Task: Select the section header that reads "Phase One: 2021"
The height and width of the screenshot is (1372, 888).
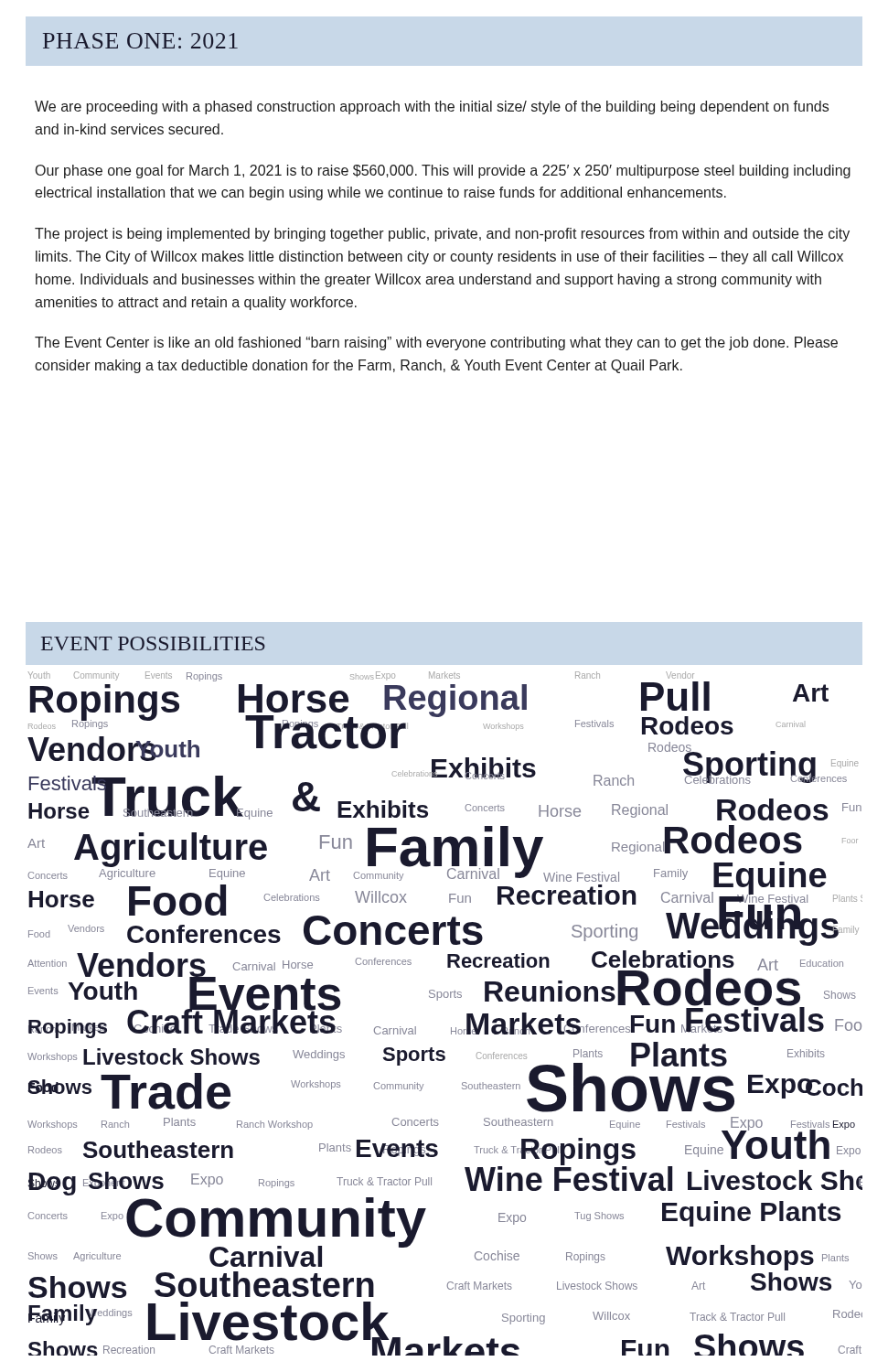Action: [x=140, y=41]
